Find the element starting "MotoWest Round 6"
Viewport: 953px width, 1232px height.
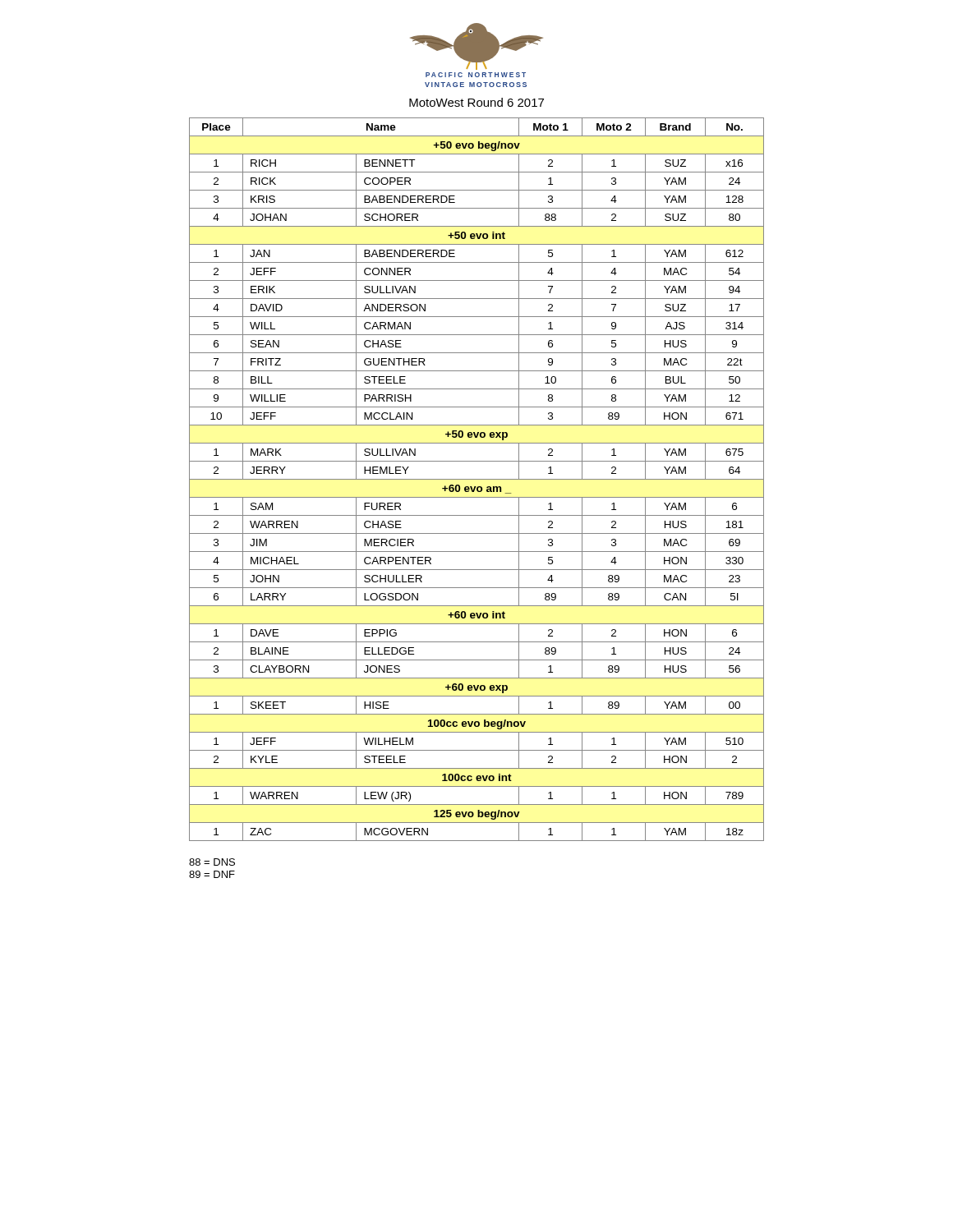pyautogui.click(x=476, y=102)
